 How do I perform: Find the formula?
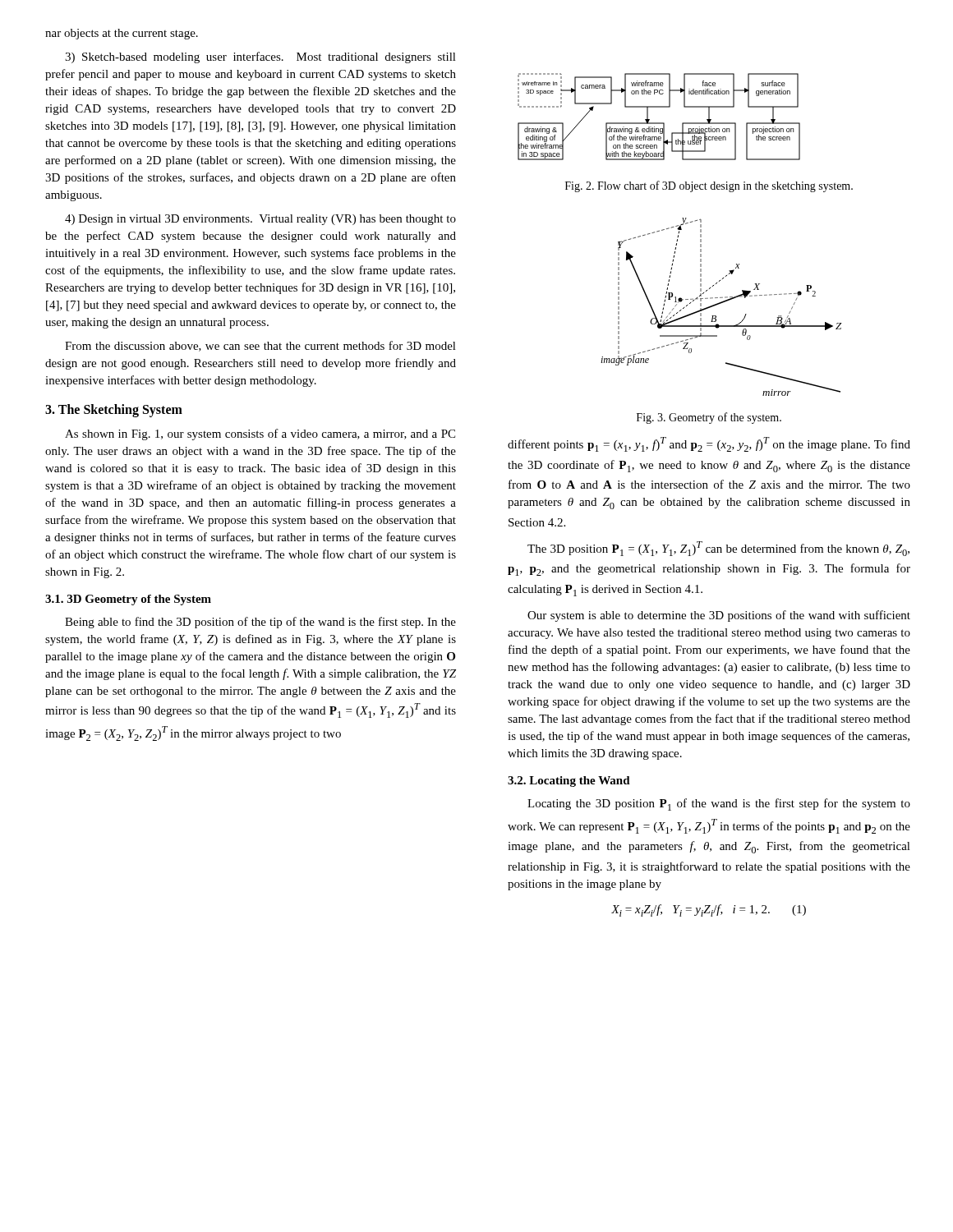pos(709,911)
